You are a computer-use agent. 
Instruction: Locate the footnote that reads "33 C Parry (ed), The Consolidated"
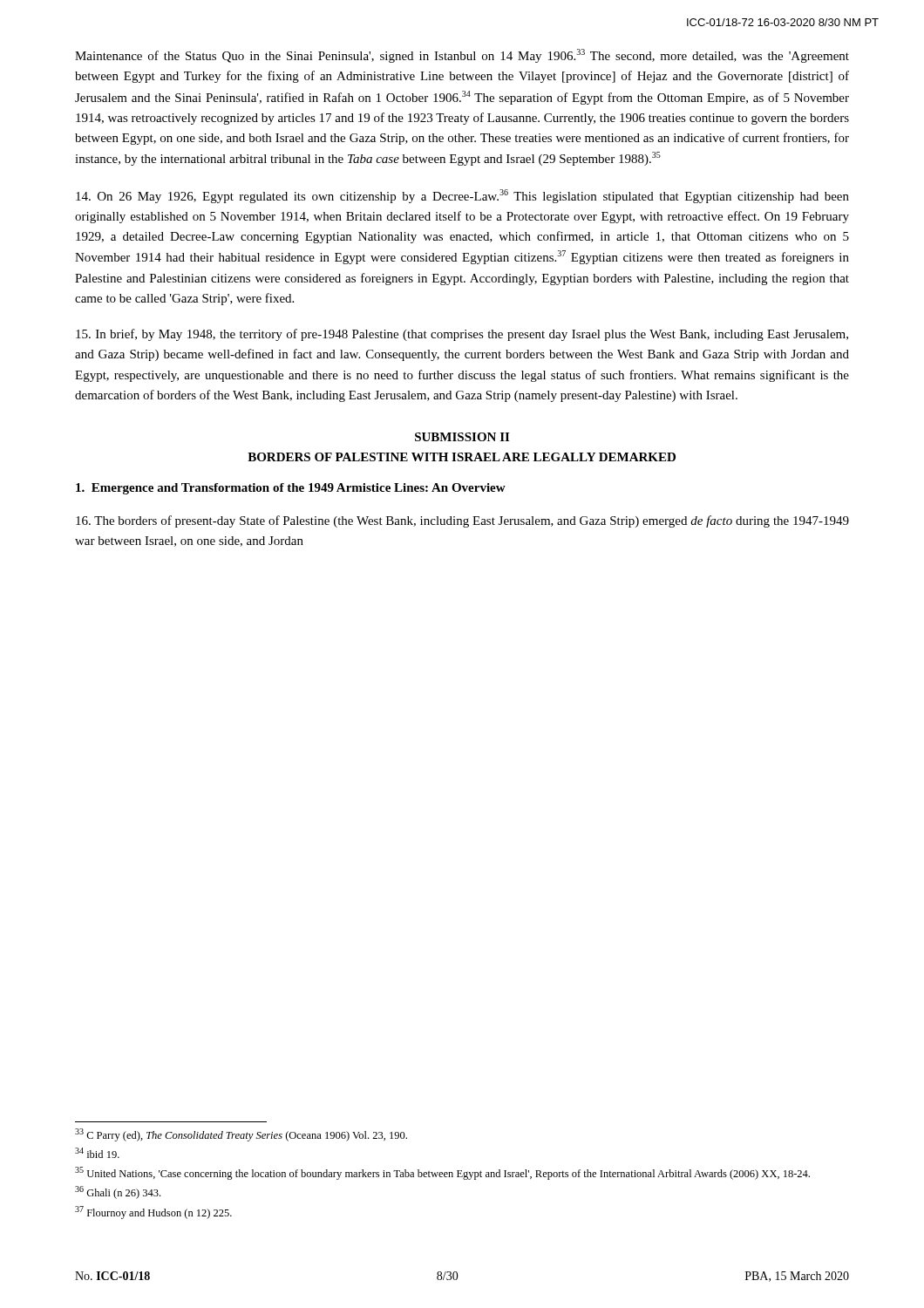click(241, 1134)
